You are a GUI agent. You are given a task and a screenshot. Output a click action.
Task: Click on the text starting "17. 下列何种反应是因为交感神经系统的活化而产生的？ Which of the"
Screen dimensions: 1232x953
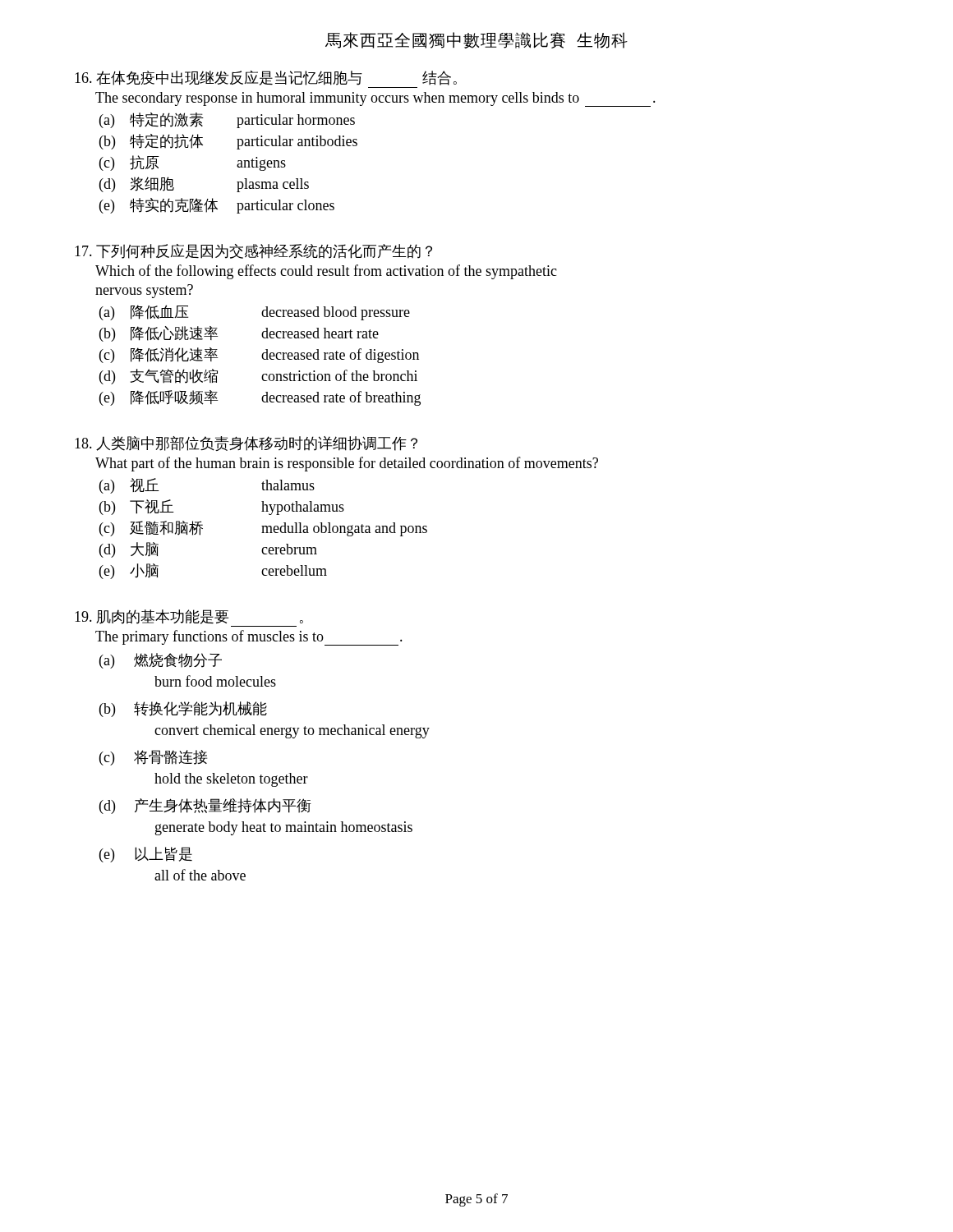pyautogui.click(x=253, y=251)
